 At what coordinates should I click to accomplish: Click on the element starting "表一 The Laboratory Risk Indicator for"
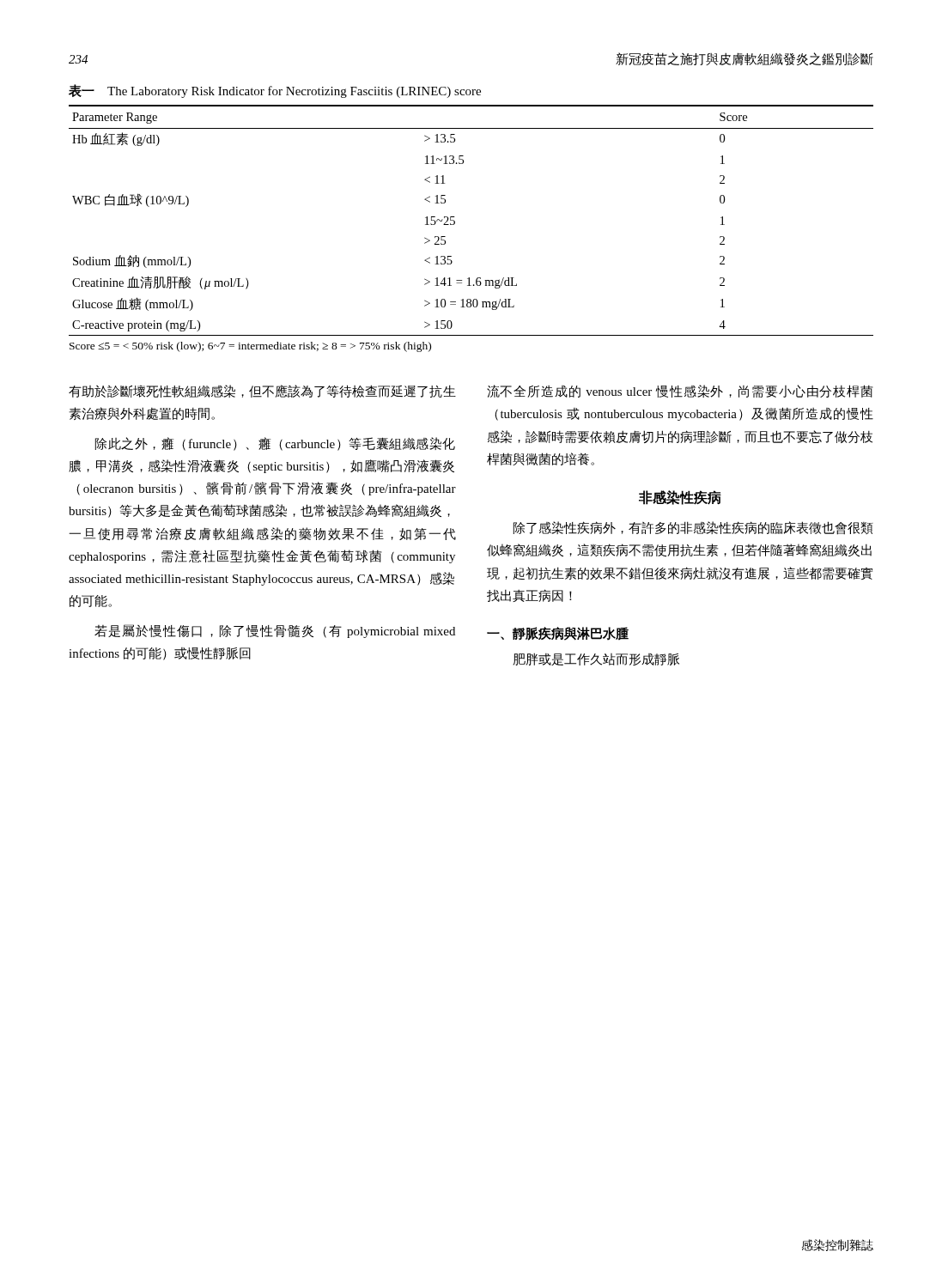point(275,91)
